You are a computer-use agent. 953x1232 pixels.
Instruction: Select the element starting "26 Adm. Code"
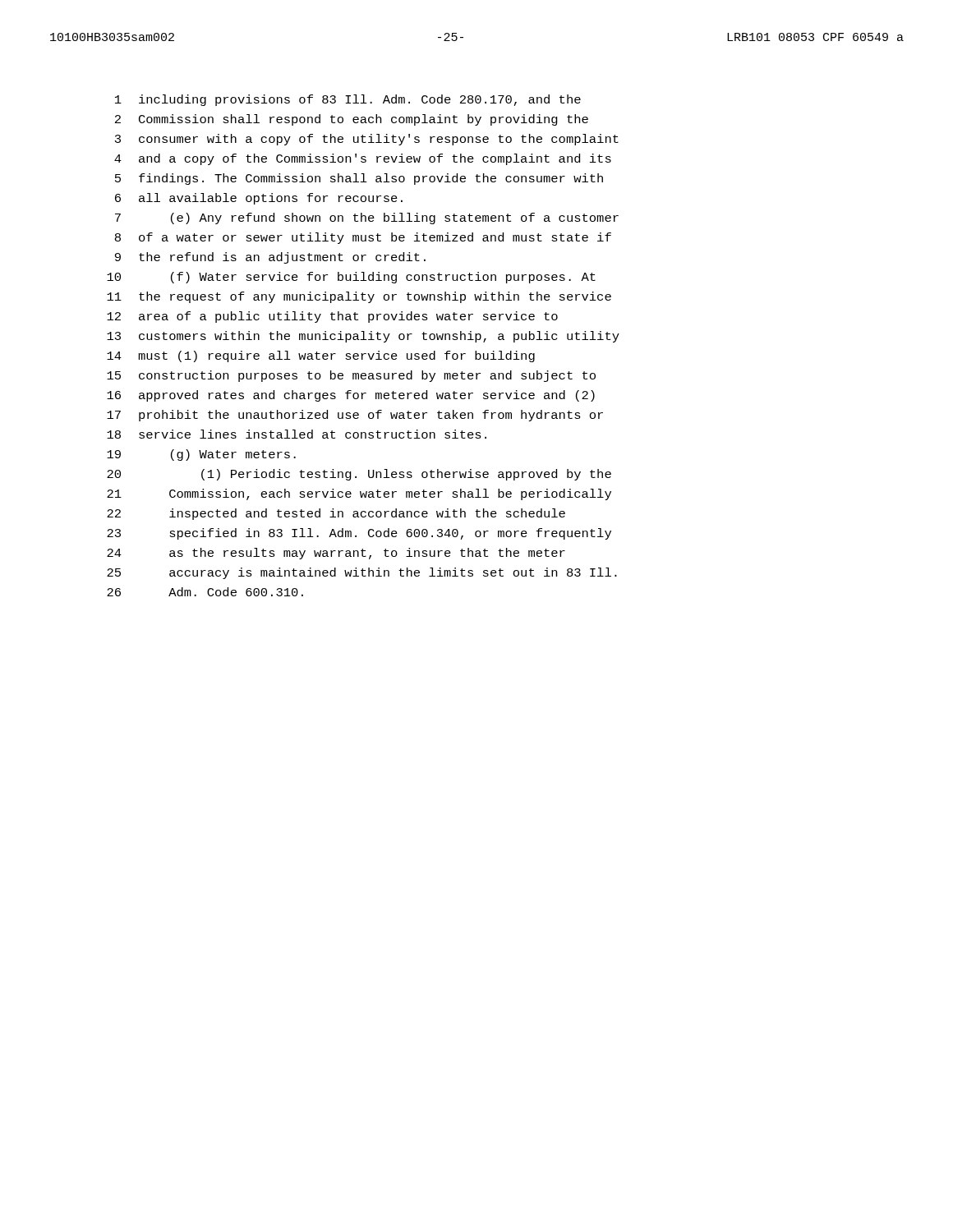(205, 592)
